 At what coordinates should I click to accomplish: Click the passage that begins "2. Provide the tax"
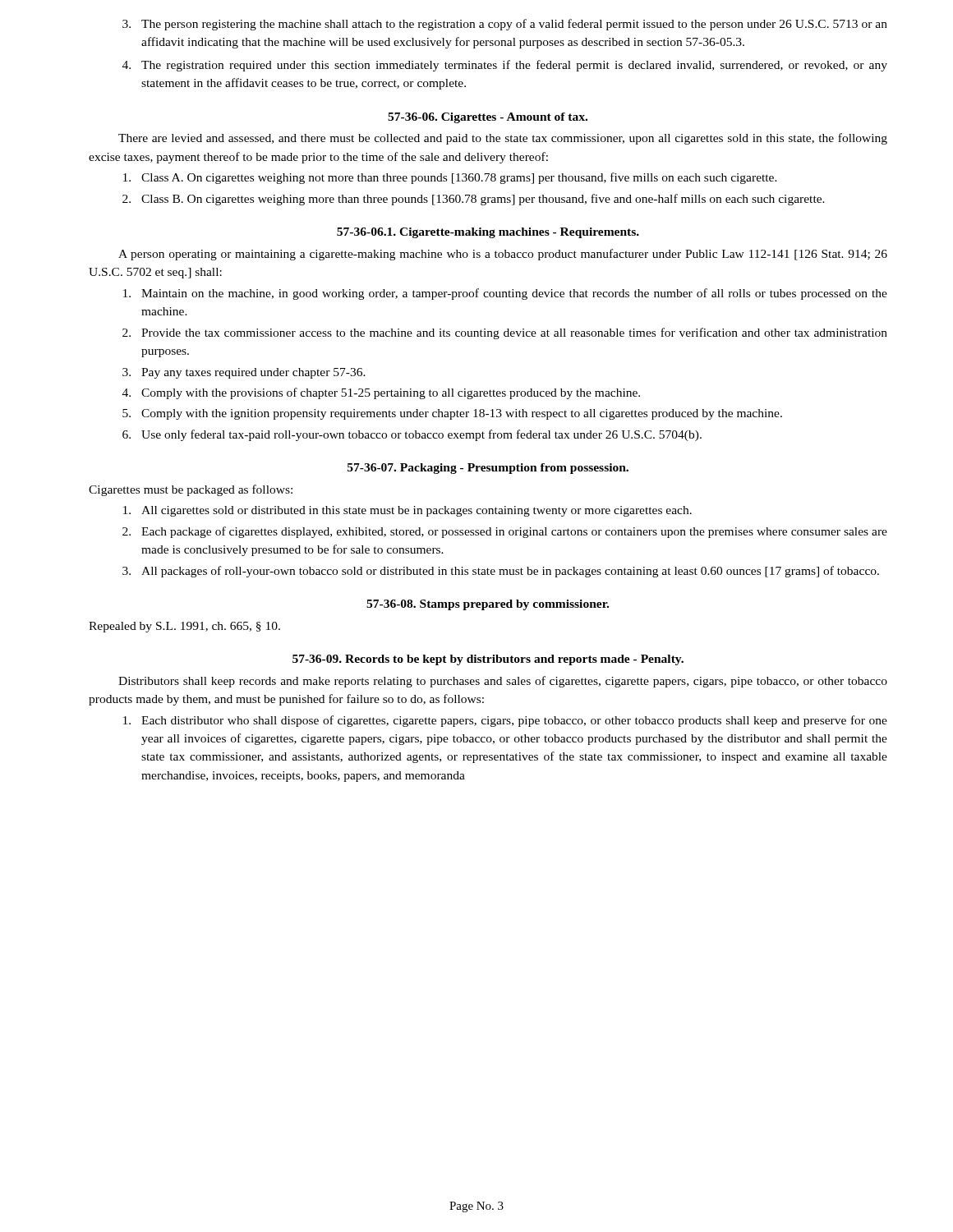tap(488, 342)
